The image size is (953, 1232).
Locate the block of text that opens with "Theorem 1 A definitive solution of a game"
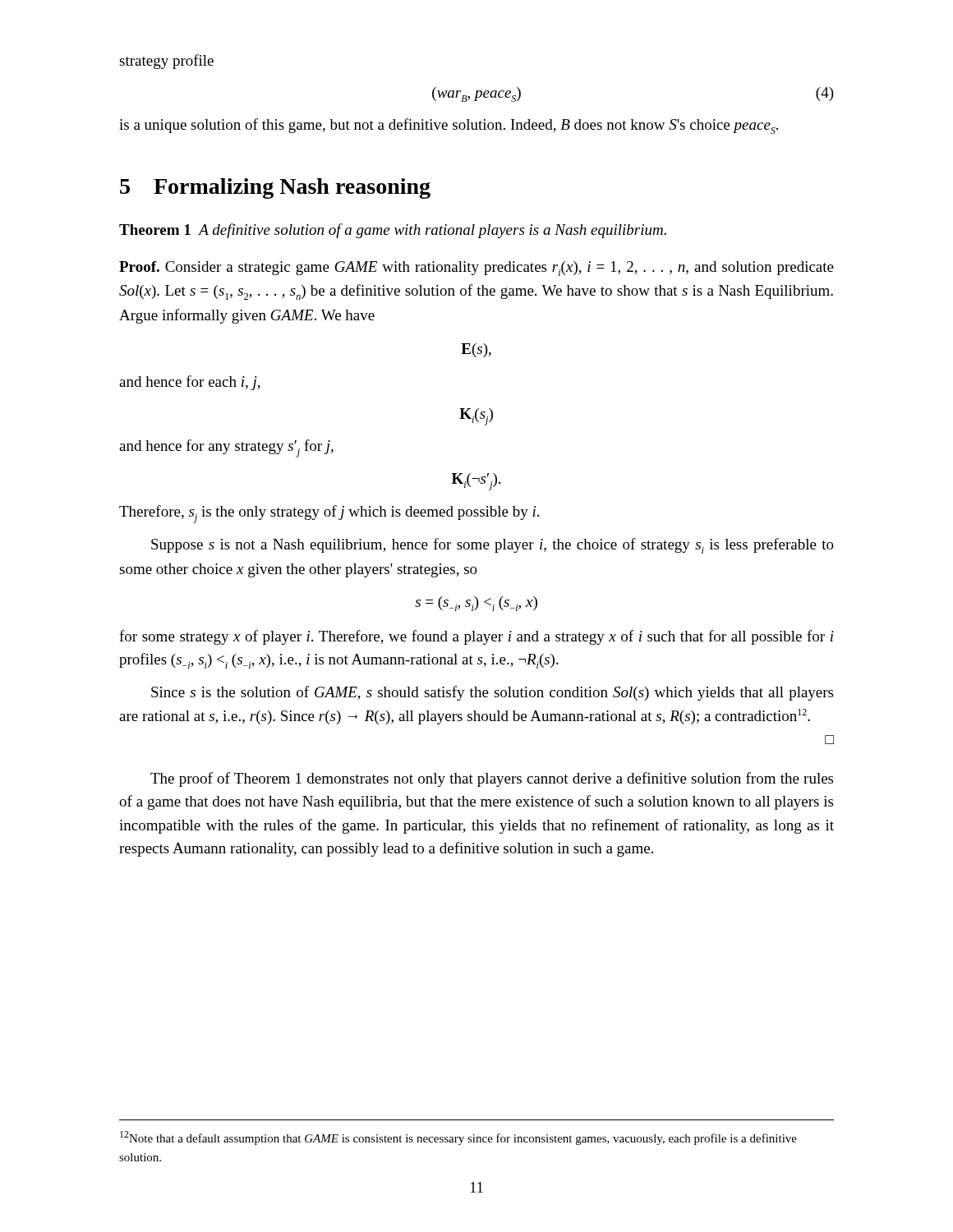tap(393, 230)
